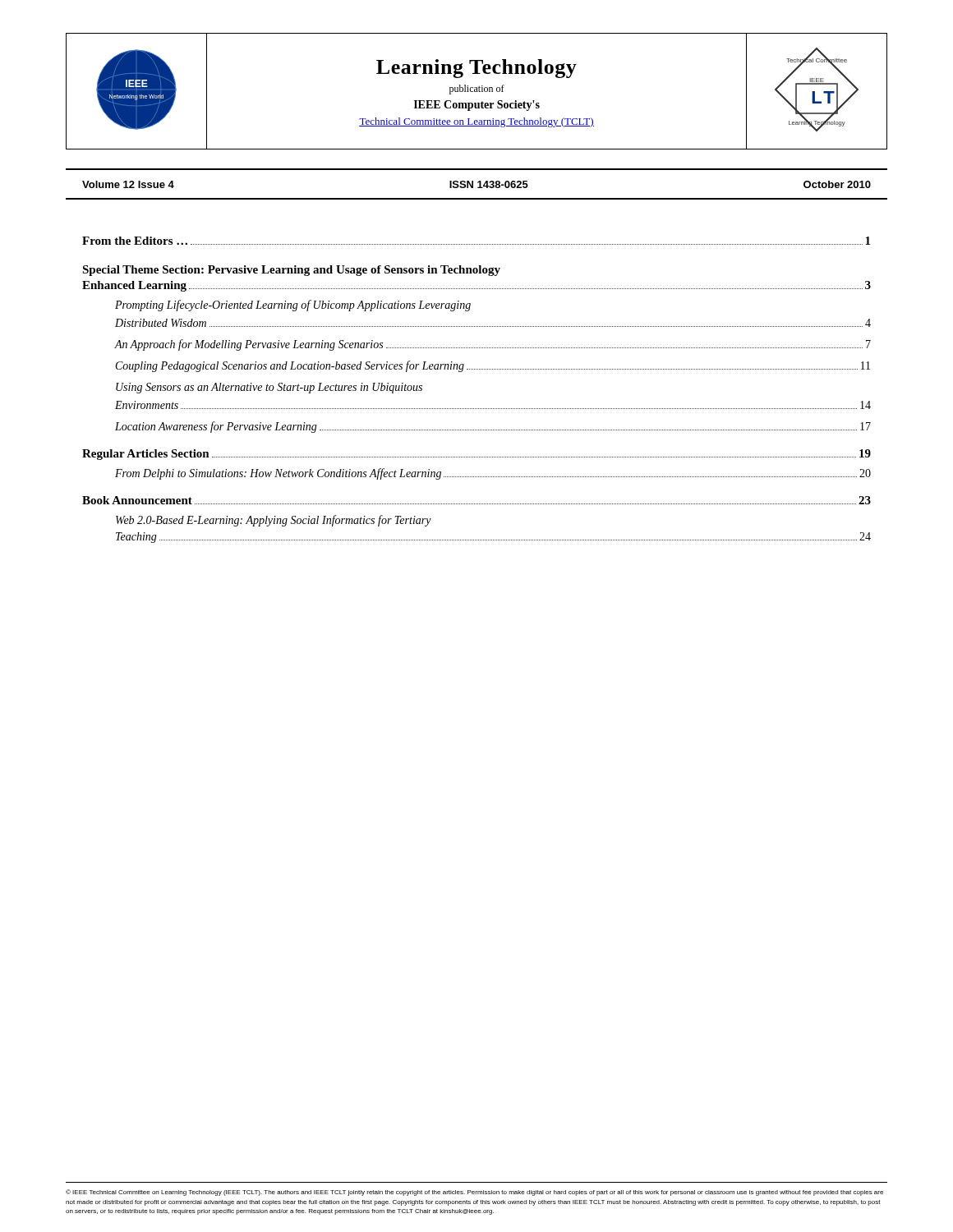The height and width of the screenshot is (1232, 953).
Task: Where does it say "Volume 12 Issue 4"?
Action: pos(128,184)
